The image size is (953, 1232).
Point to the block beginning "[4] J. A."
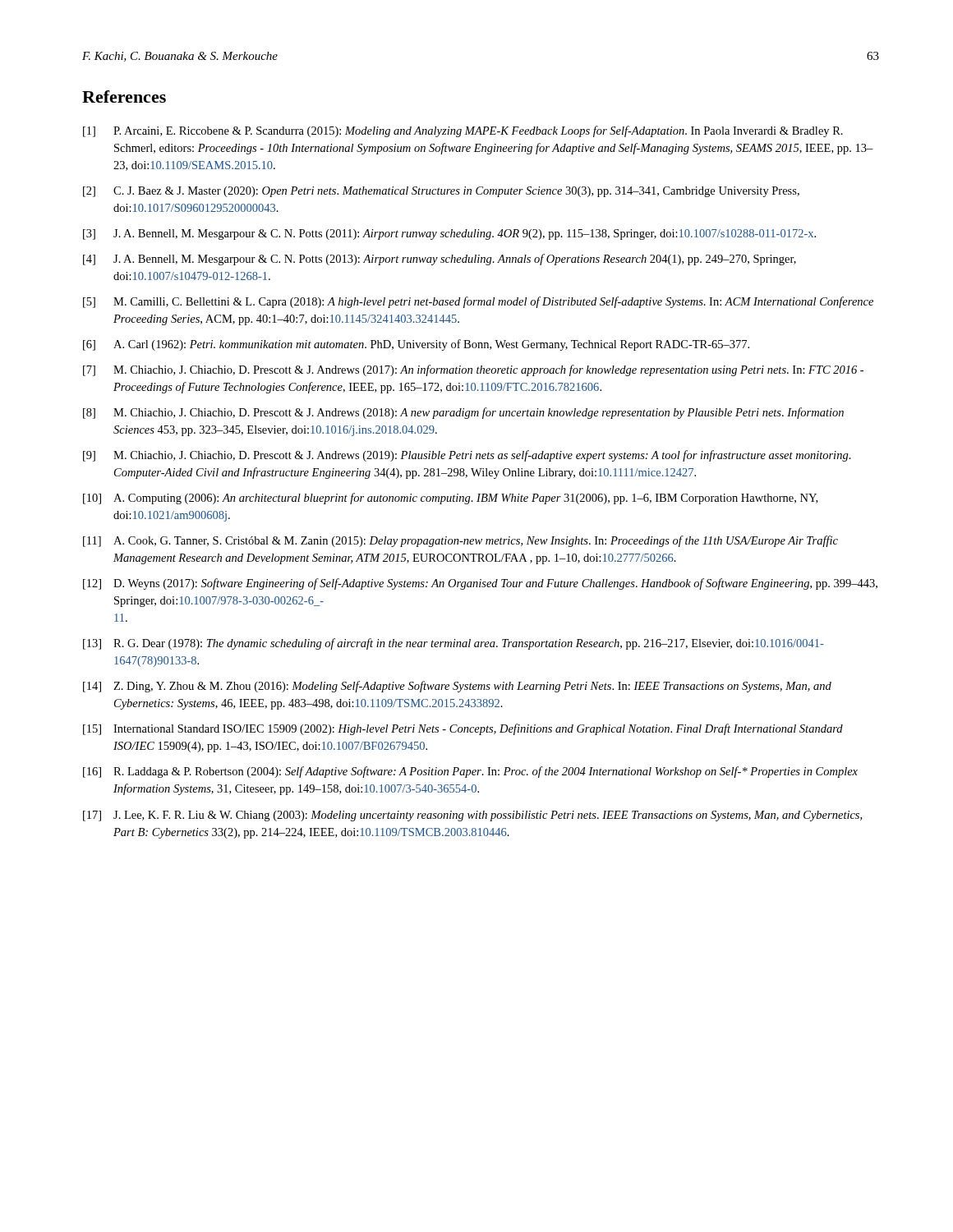[481, 268]
